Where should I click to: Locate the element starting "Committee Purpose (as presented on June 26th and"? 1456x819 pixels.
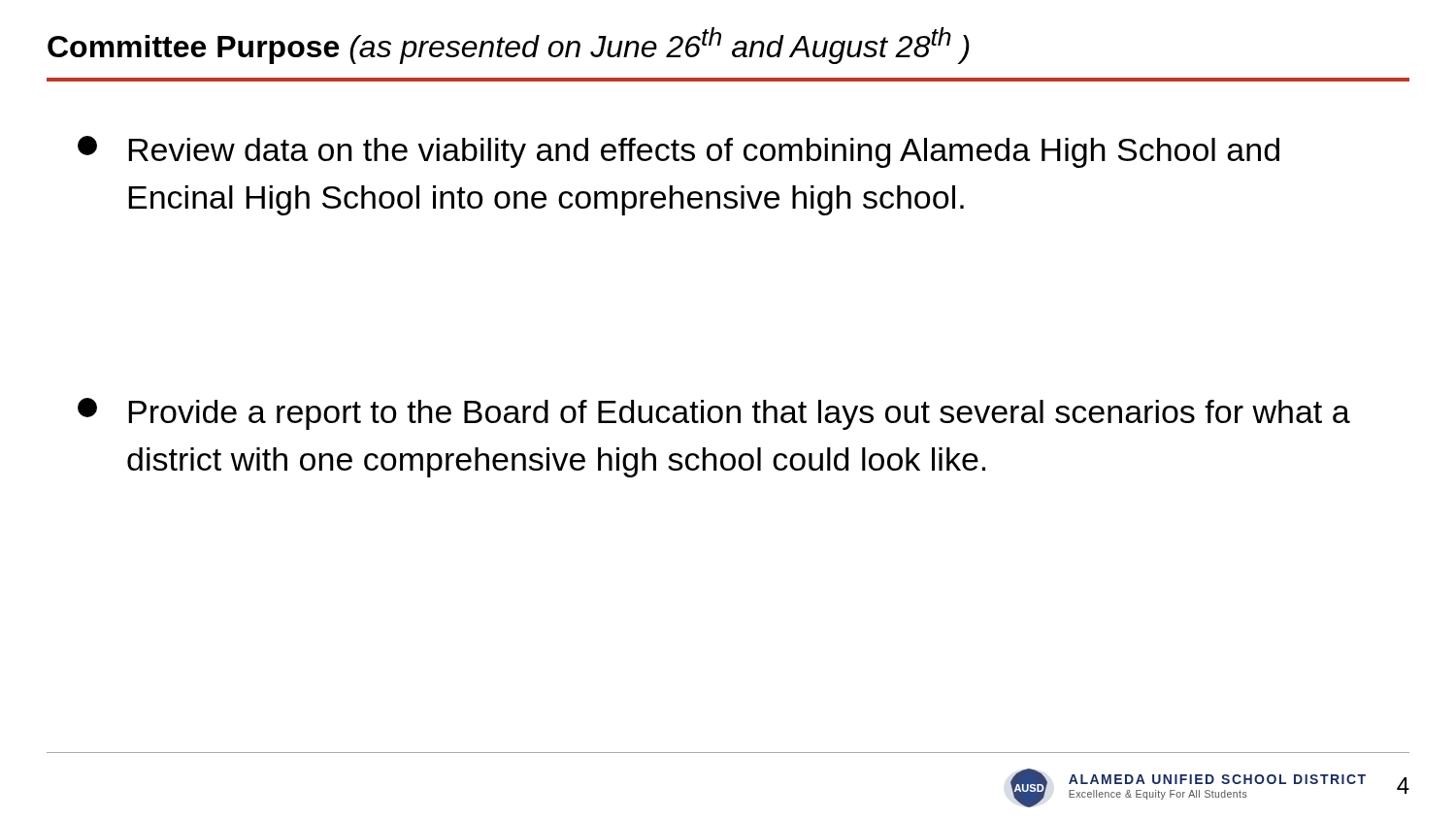point(509,43)
